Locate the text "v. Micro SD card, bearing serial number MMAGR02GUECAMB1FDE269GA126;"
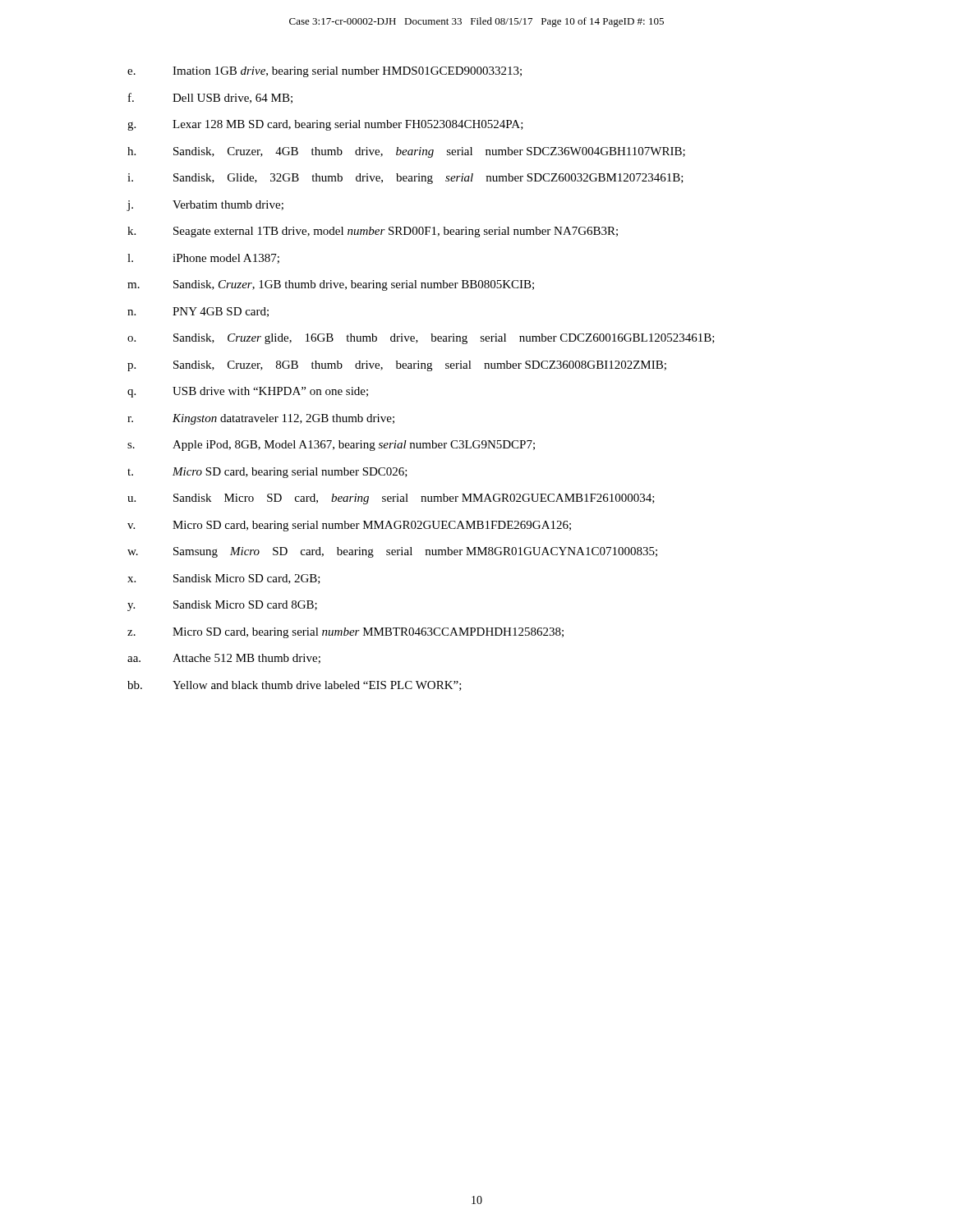This screenshot has width=953, height=1232. [x=503, y=525]
